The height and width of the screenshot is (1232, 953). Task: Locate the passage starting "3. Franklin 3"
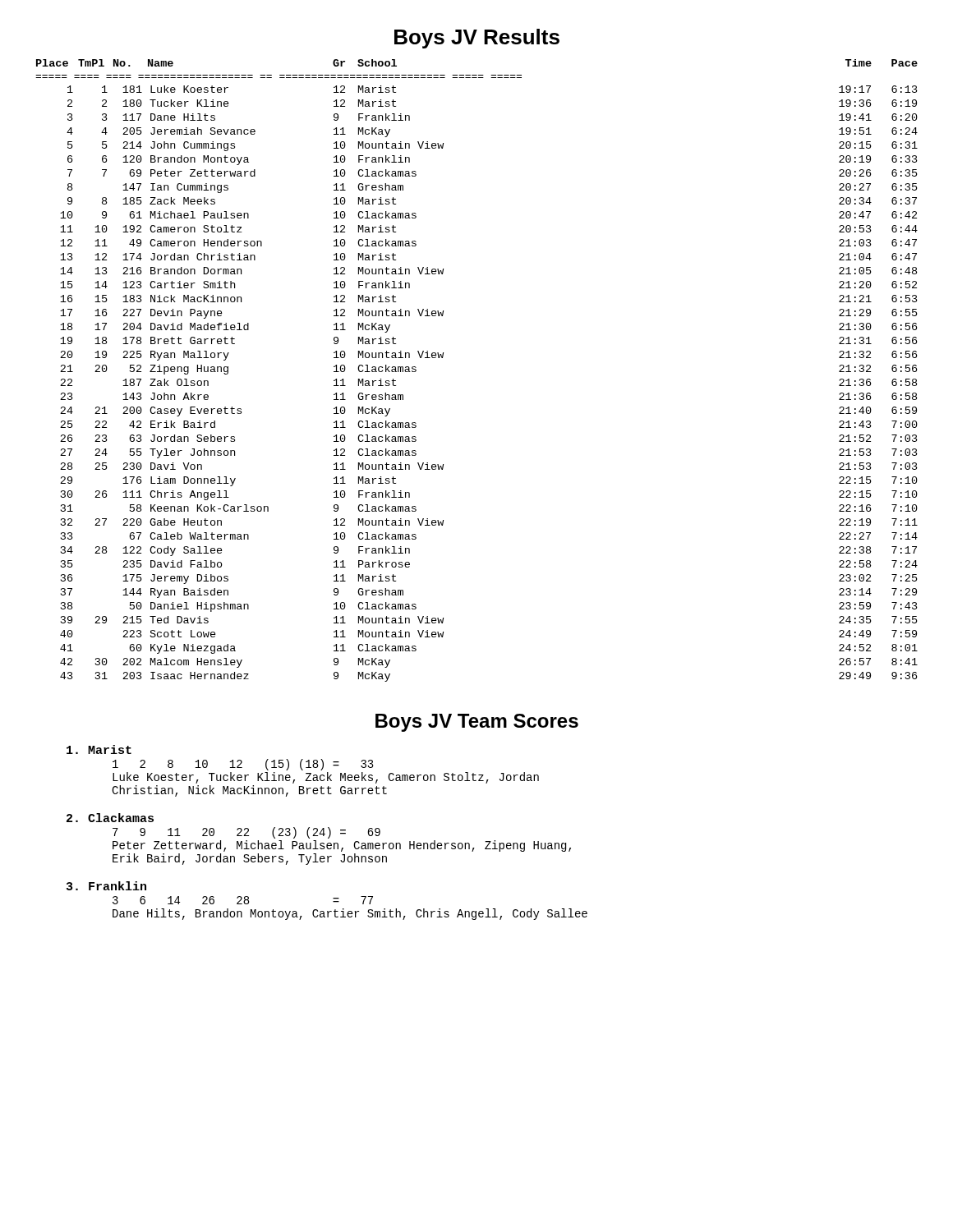493,901
